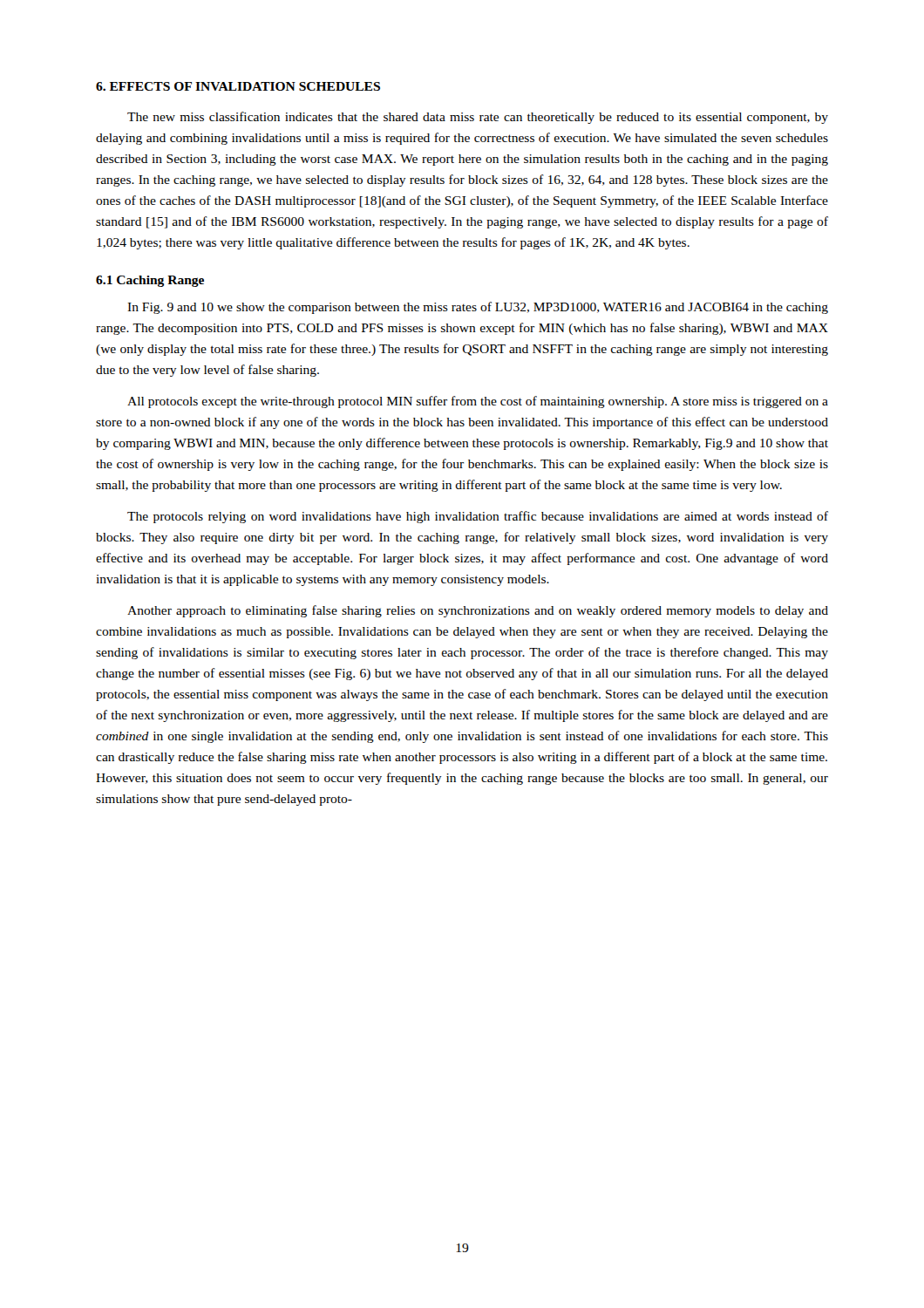The width and height of the screenshot is (924, 1308).
Task: Point to the element starting "6. EFFECTS OF INVALIDATION SCHEDULES"
Action: click(238, 86)
